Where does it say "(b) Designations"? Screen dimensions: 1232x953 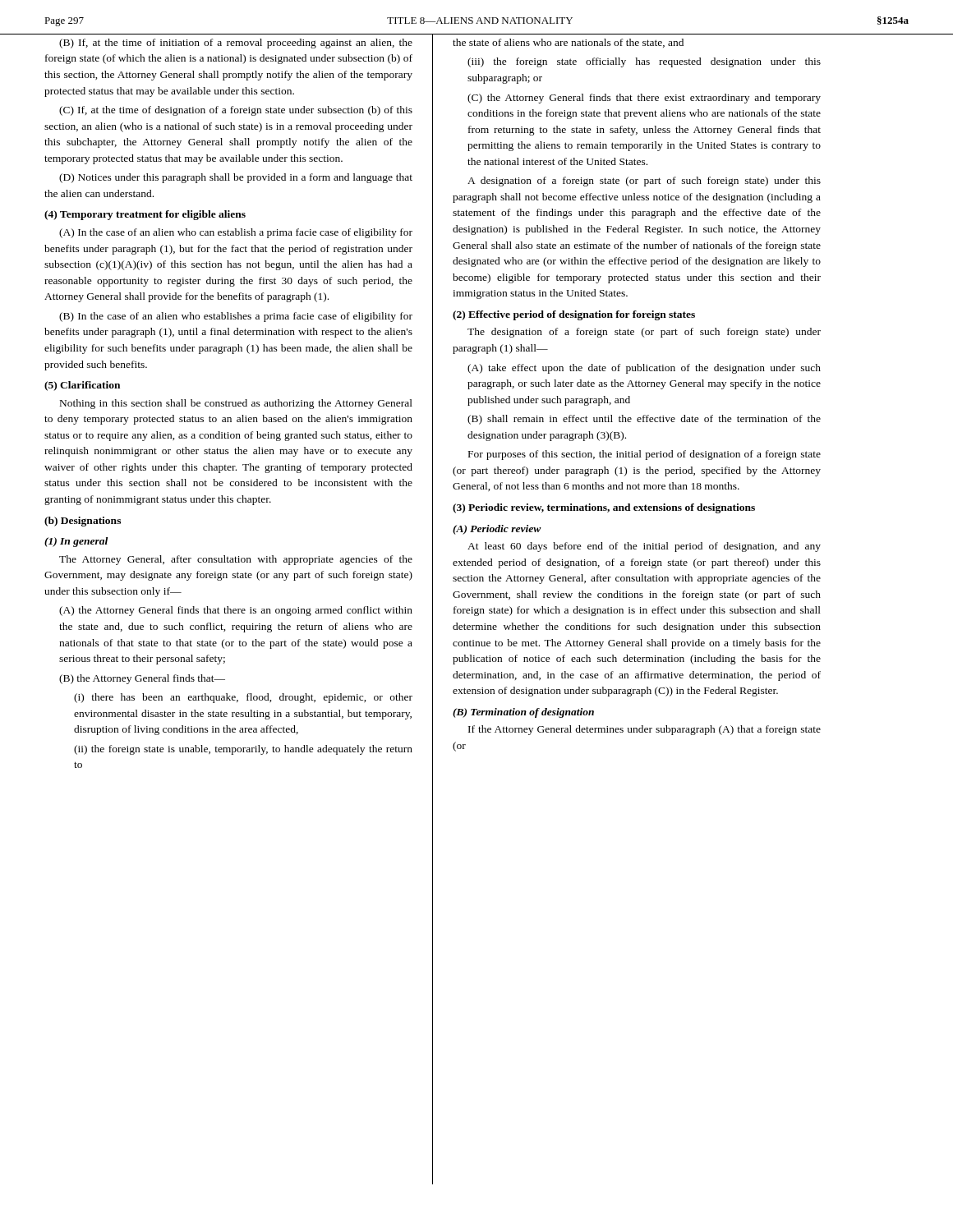[83, 522]
